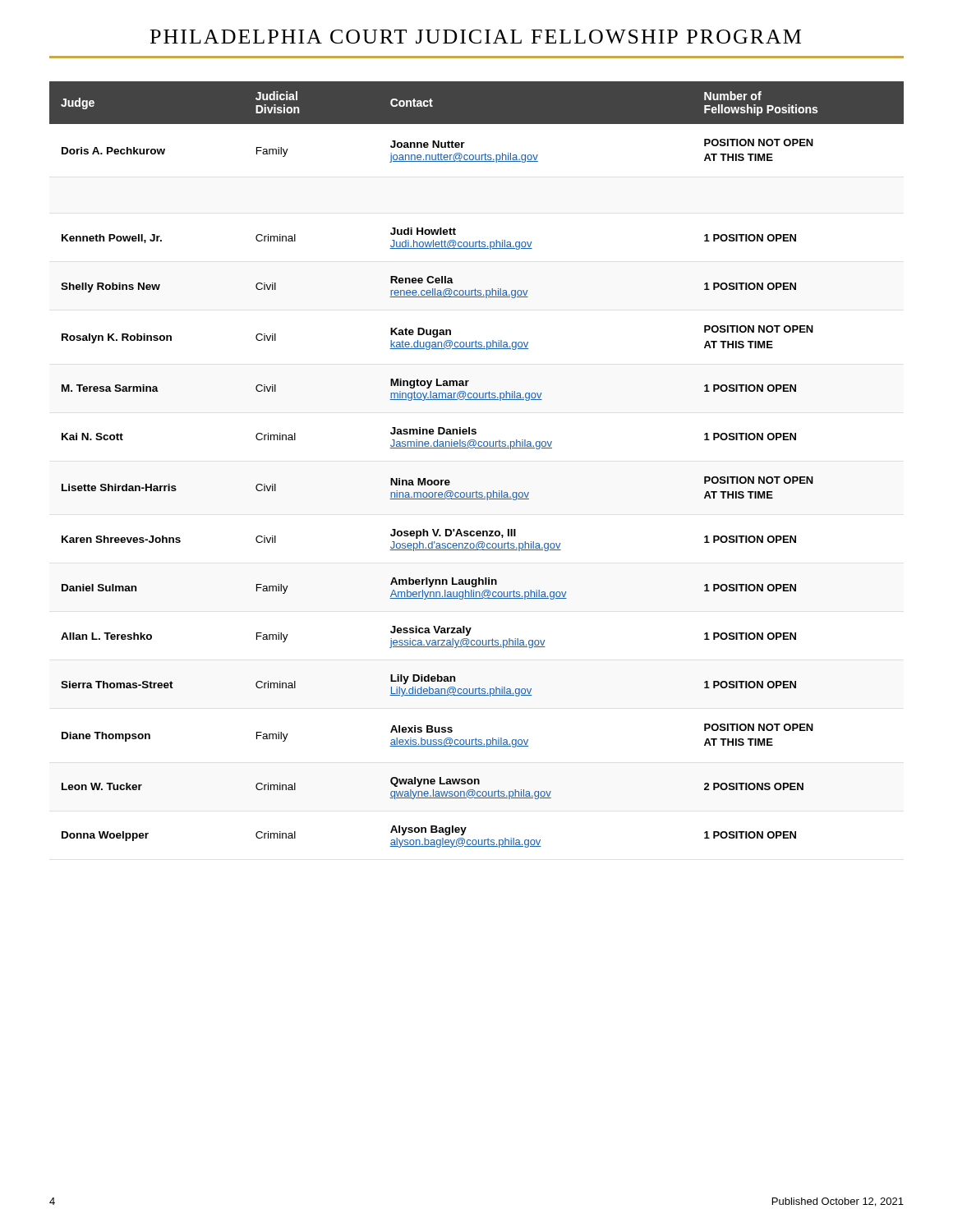953x1232 pixels.
Task: Find the table that mentions "M. Teresa Sarmina"
Action: pyautogui.click(x=476, y=470)
